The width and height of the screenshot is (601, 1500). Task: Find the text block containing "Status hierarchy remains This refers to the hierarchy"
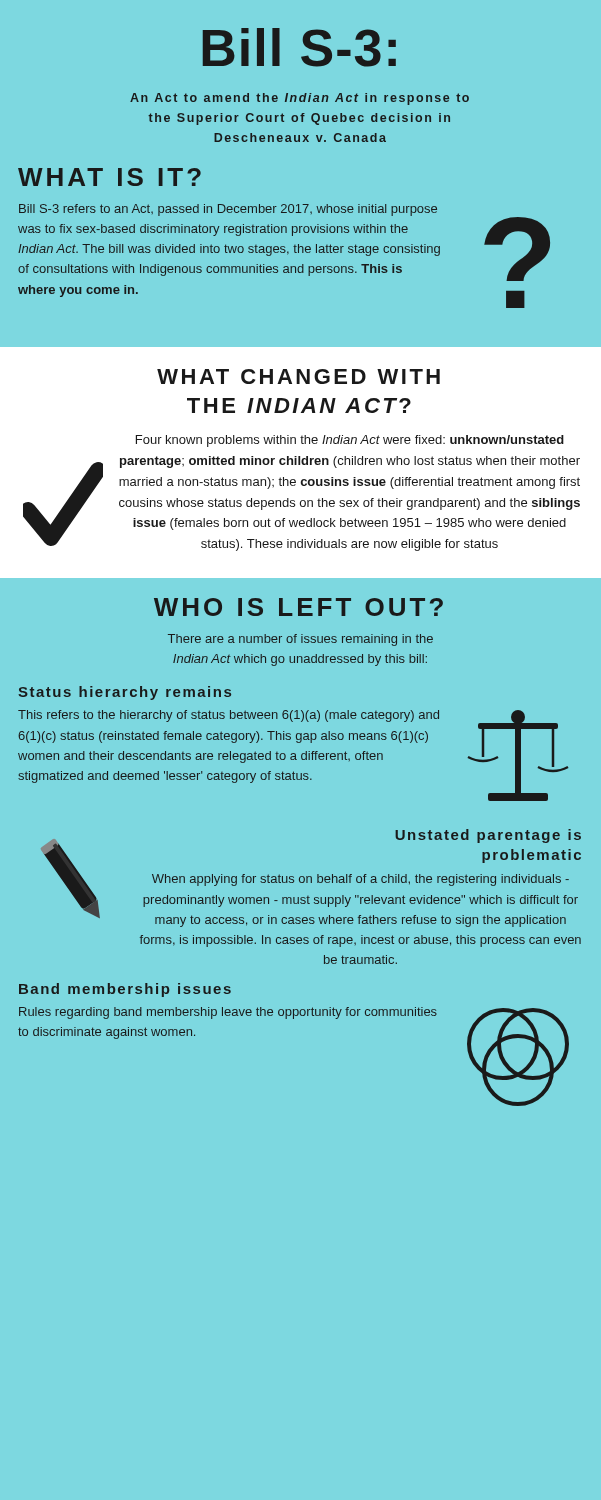click(300, 749)
